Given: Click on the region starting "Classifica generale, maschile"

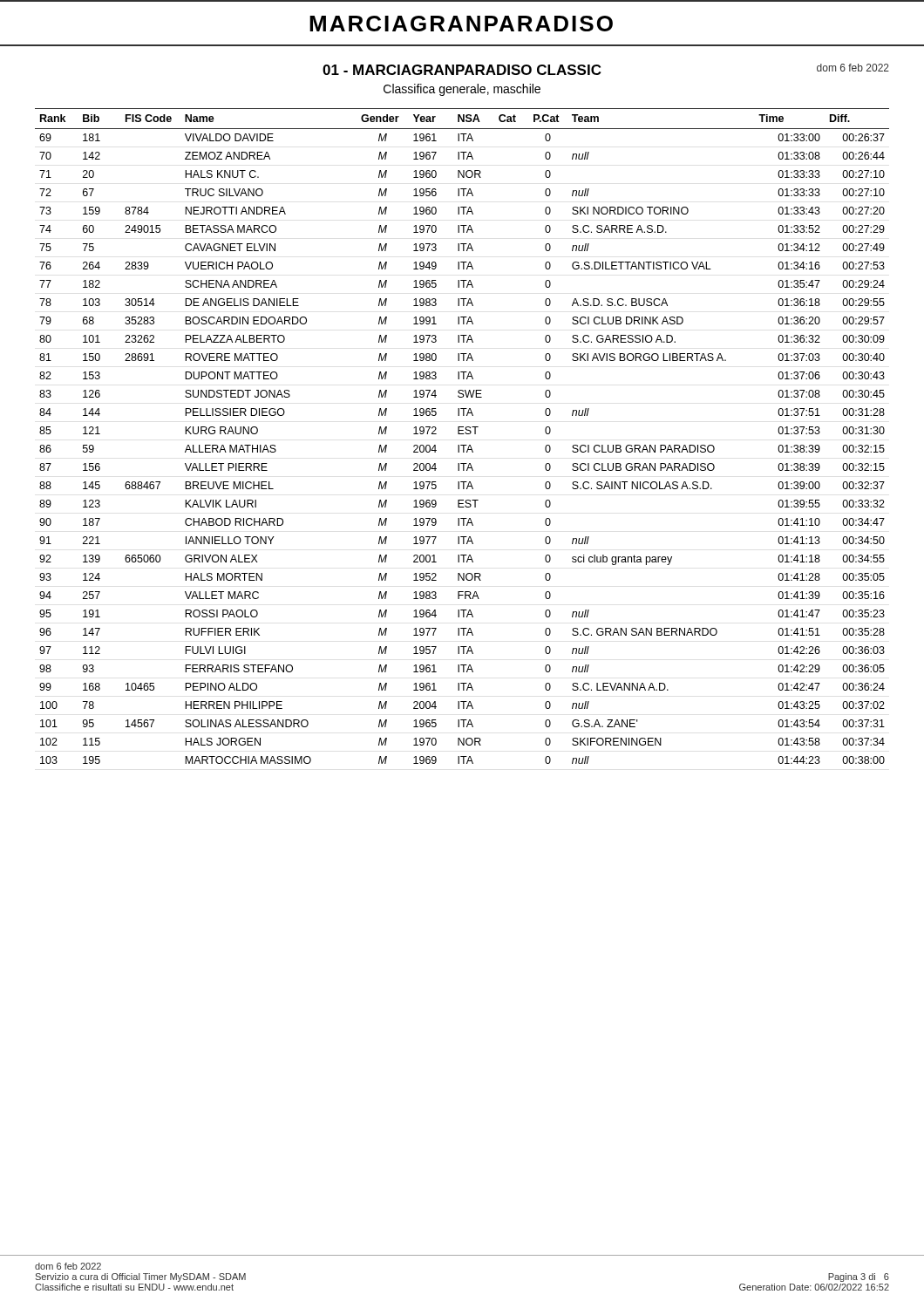Looking at the screenshot, I should pos(462,89).
